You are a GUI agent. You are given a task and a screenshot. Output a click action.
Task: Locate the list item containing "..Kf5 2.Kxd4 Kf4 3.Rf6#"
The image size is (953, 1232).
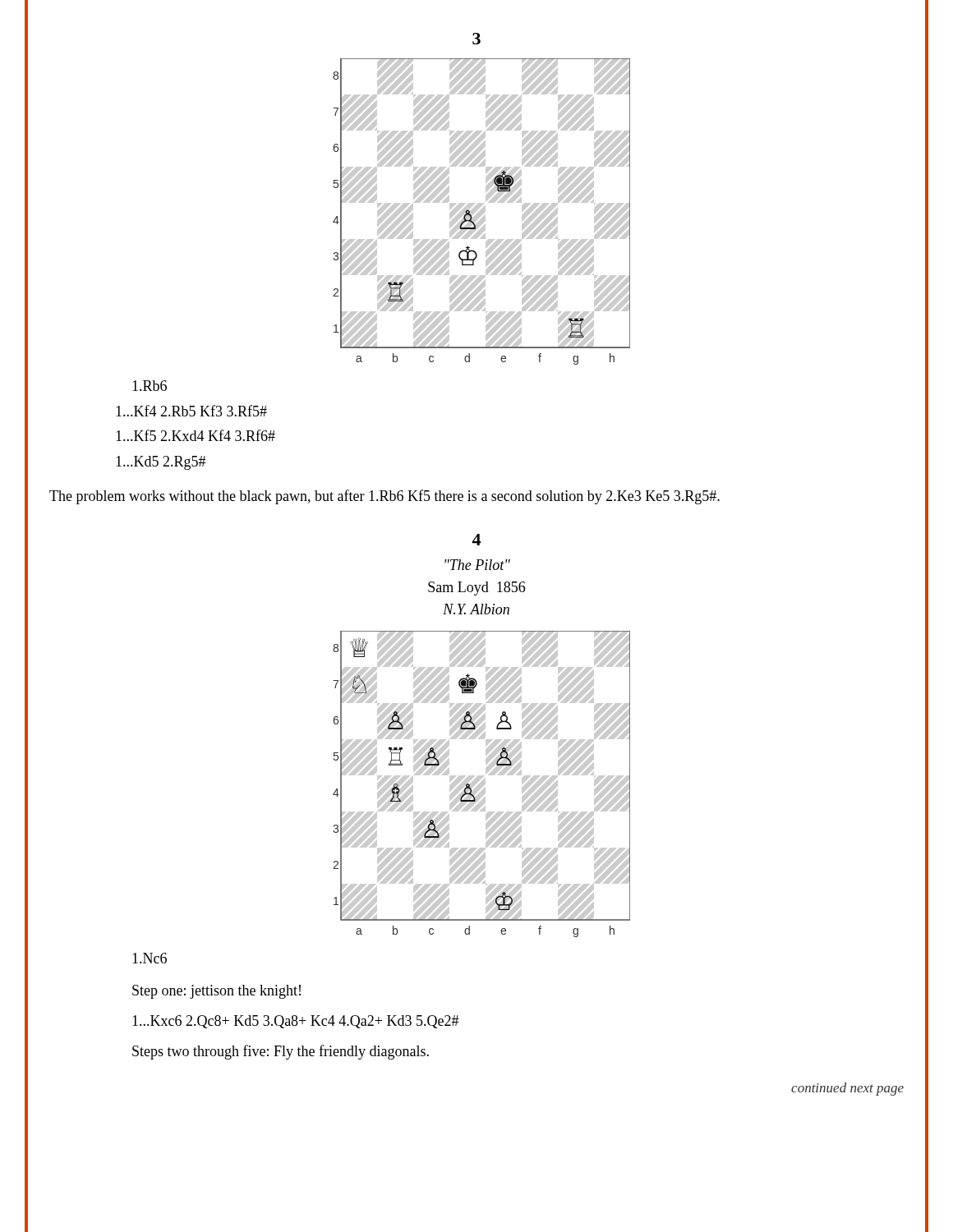point(195,436)
